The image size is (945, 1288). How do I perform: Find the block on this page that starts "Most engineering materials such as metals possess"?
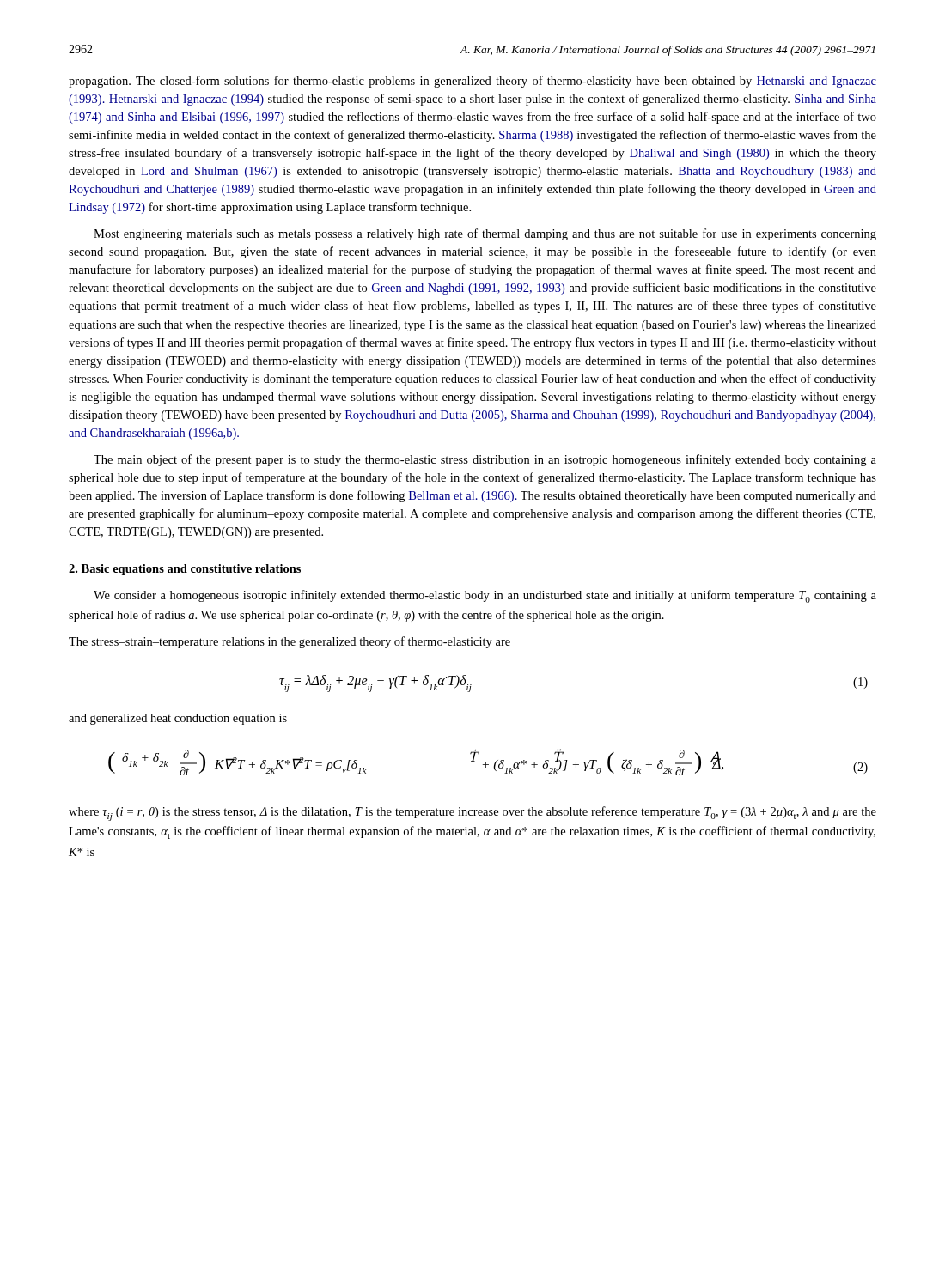point(472,333)
